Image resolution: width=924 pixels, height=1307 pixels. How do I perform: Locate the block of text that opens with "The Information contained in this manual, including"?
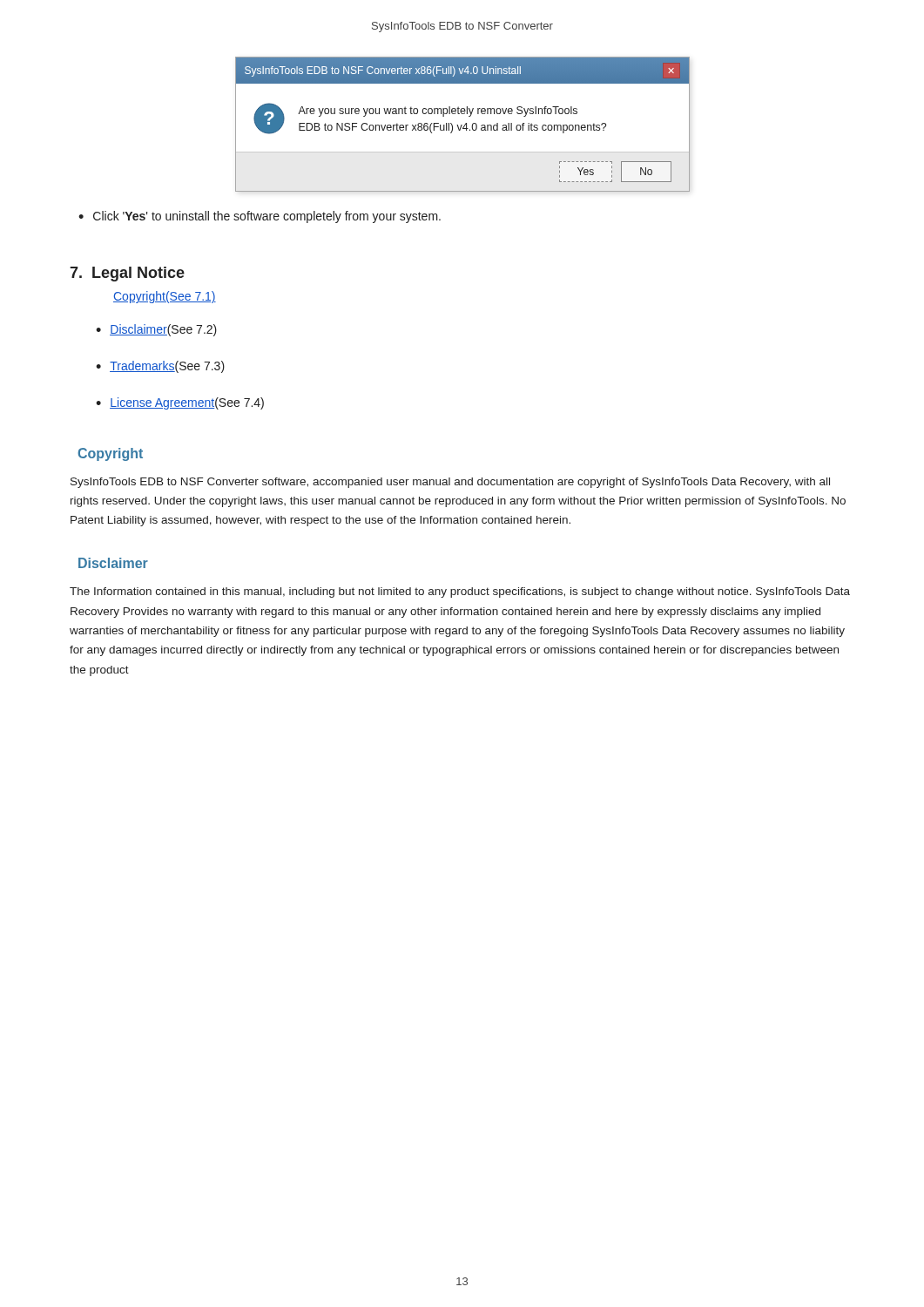pyautogui.click(x=460, y=630)
